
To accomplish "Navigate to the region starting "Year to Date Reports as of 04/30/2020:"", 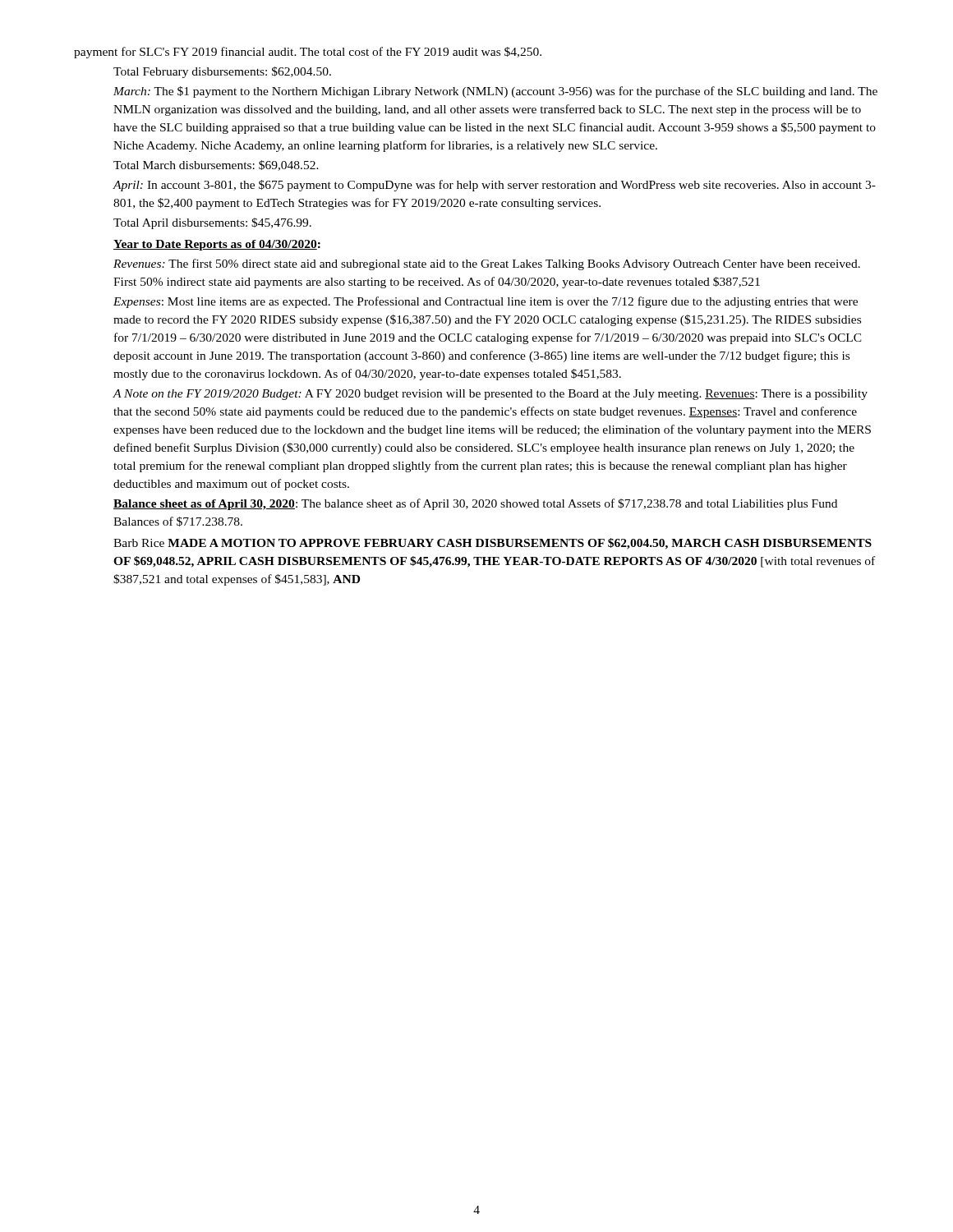I will (x=217, y=244).
